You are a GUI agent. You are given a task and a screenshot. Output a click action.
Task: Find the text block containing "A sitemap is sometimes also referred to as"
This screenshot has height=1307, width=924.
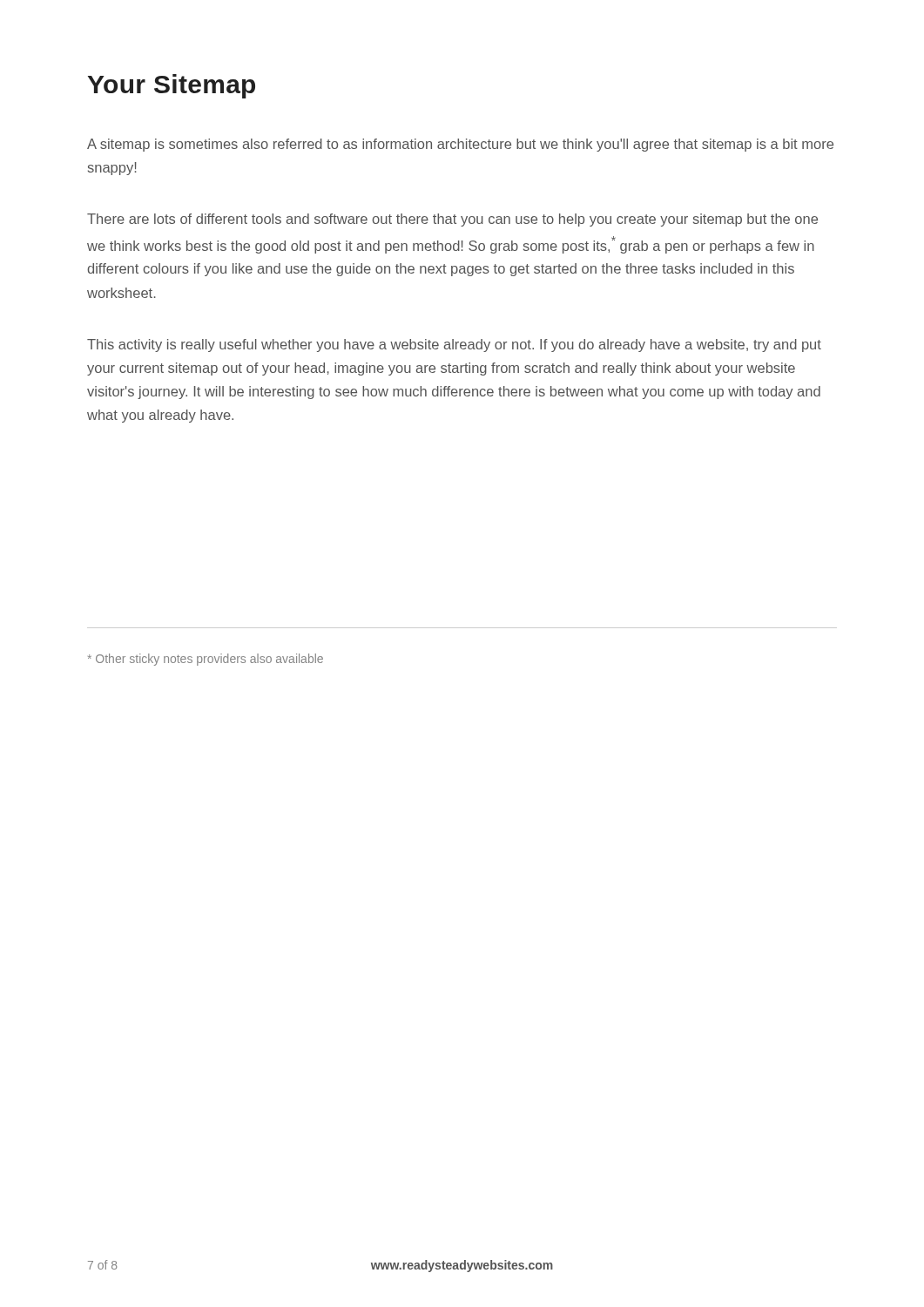click(x=461, y=156)
